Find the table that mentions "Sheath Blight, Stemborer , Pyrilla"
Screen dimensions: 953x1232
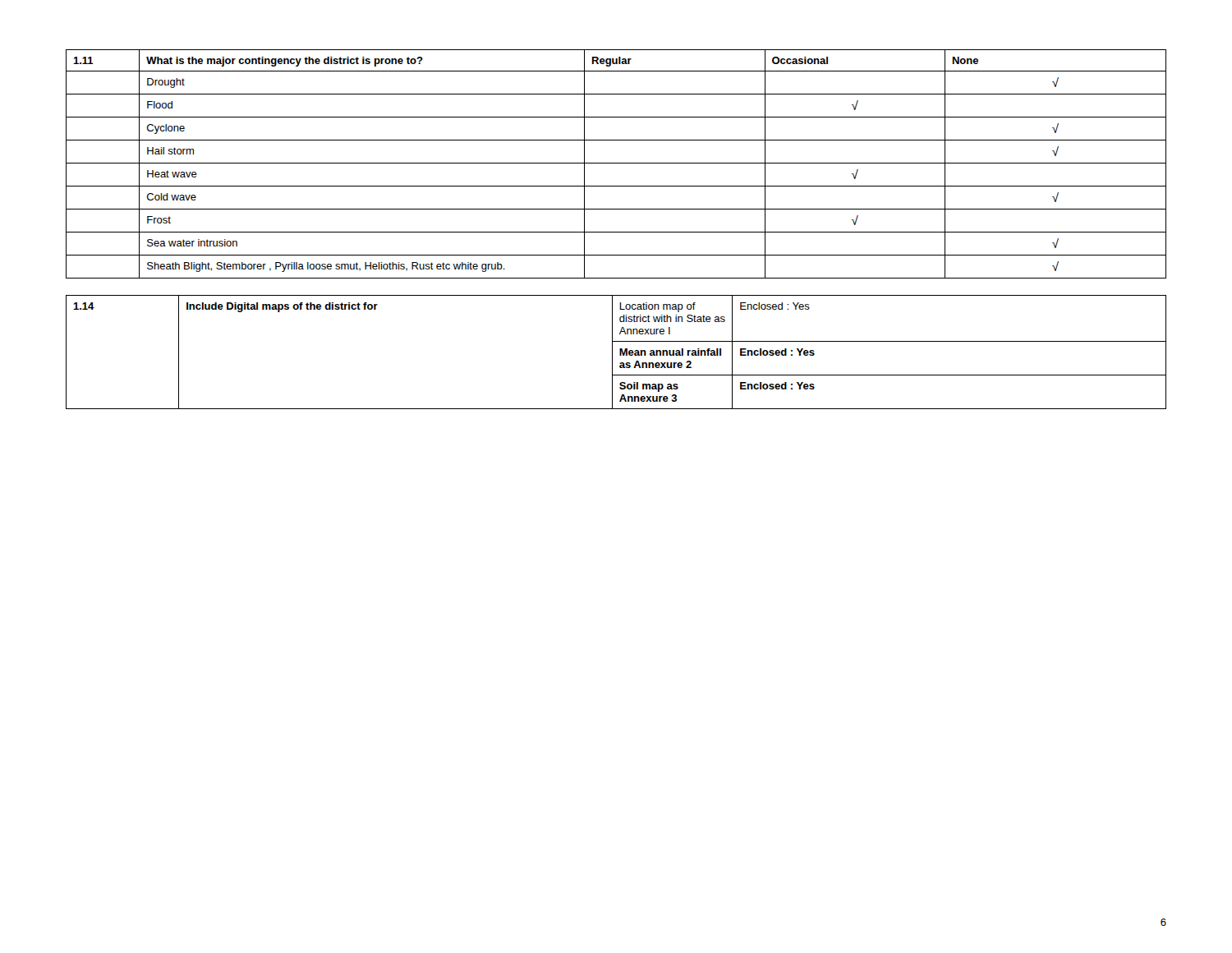616,164
